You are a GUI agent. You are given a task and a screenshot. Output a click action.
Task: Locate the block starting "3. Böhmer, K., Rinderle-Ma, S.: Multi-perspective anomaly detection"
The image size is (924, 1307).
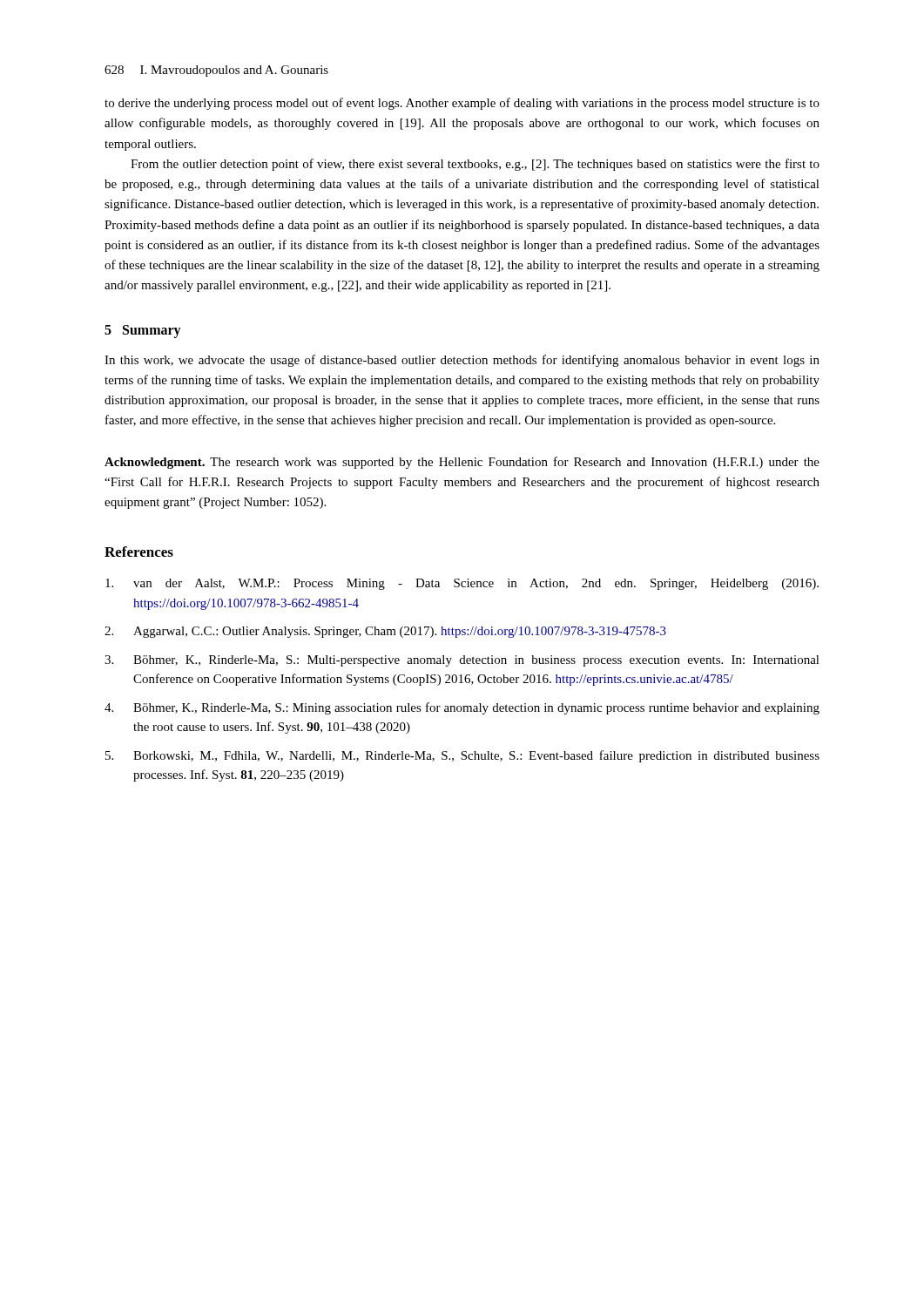click(462, 669)
